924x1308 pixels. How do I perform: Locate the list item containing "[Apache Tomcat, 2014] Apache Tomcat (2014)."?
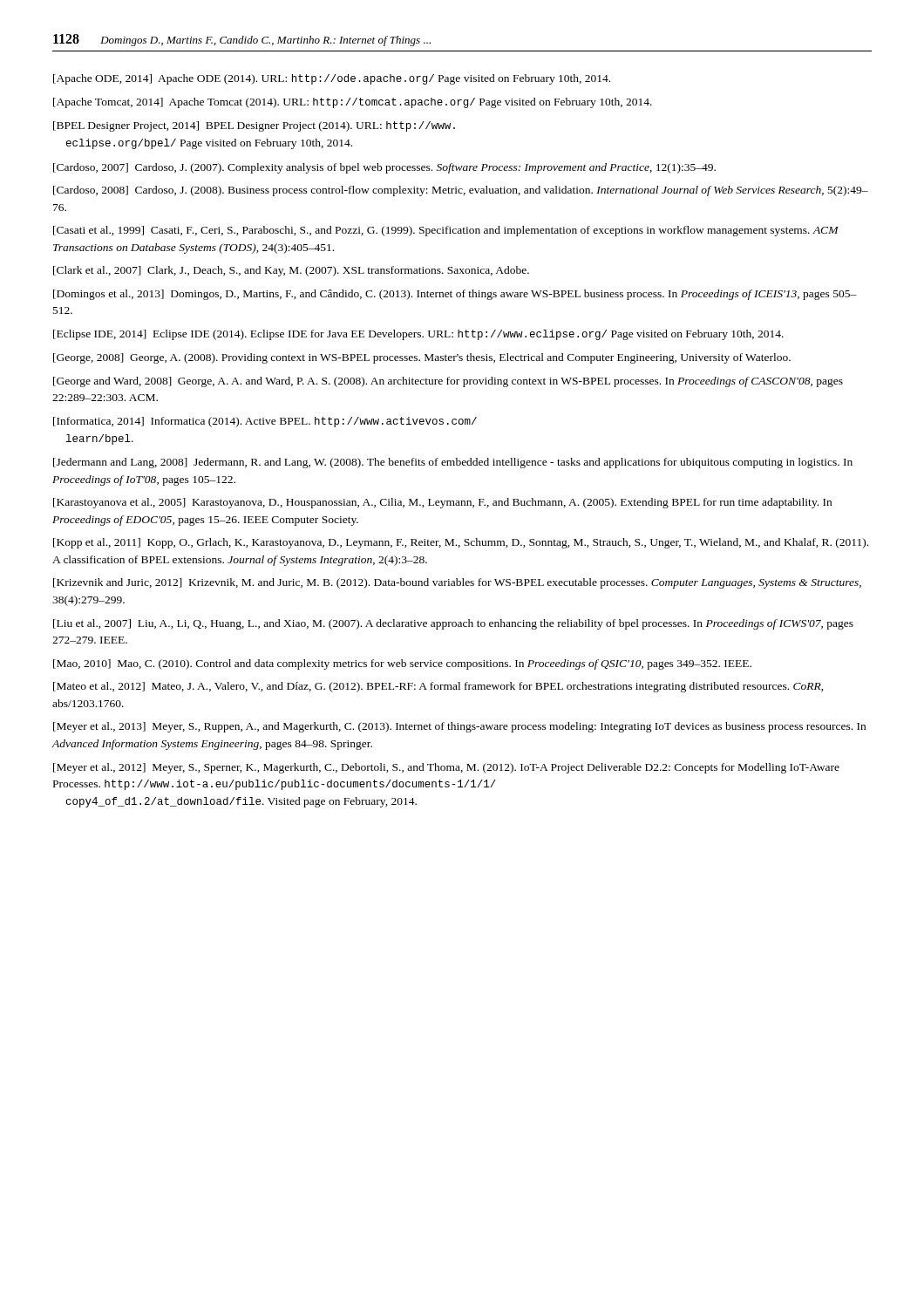tap(352, 102)
